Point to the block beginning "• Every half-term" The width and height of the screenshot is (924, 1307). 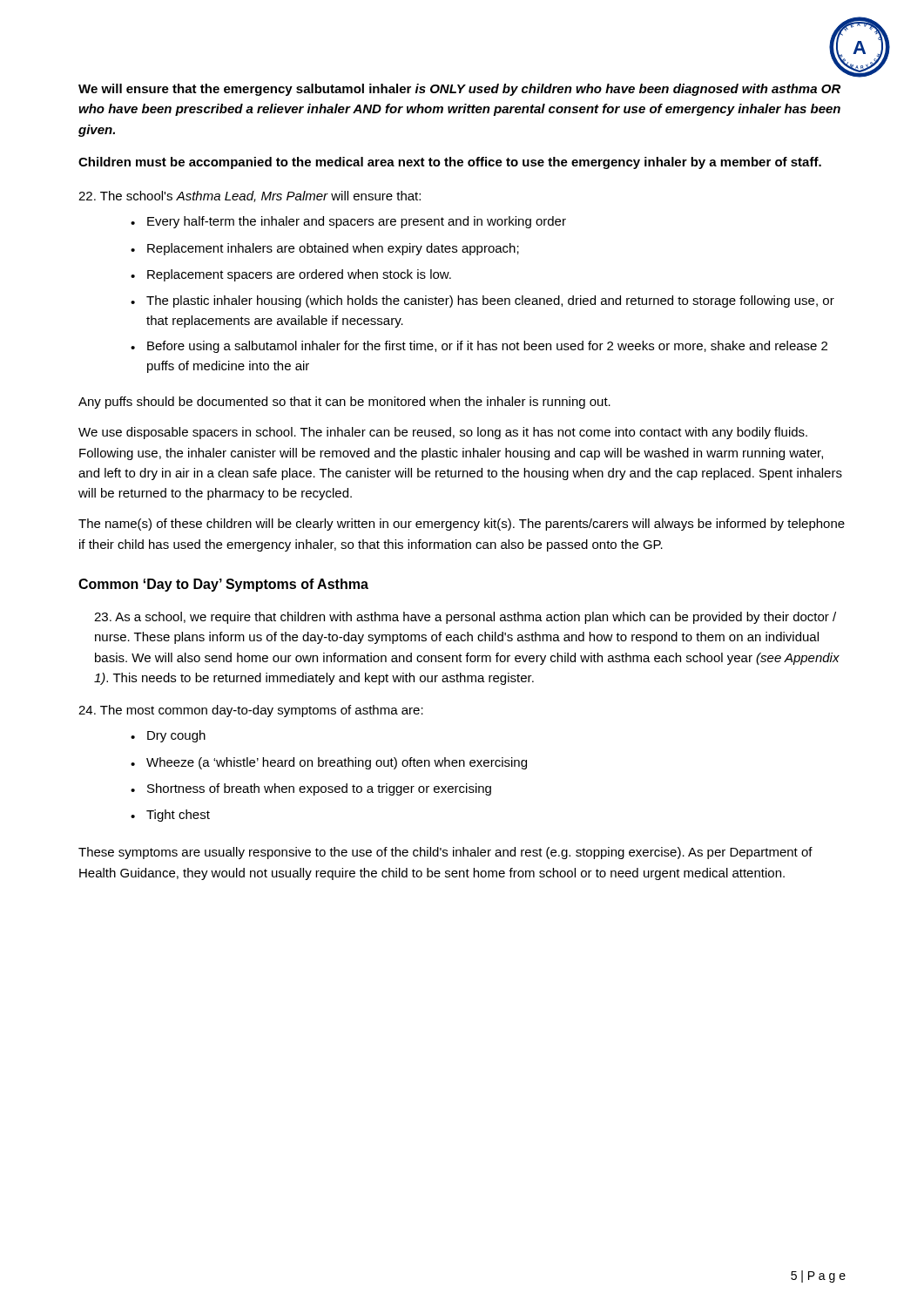[348, 222]
